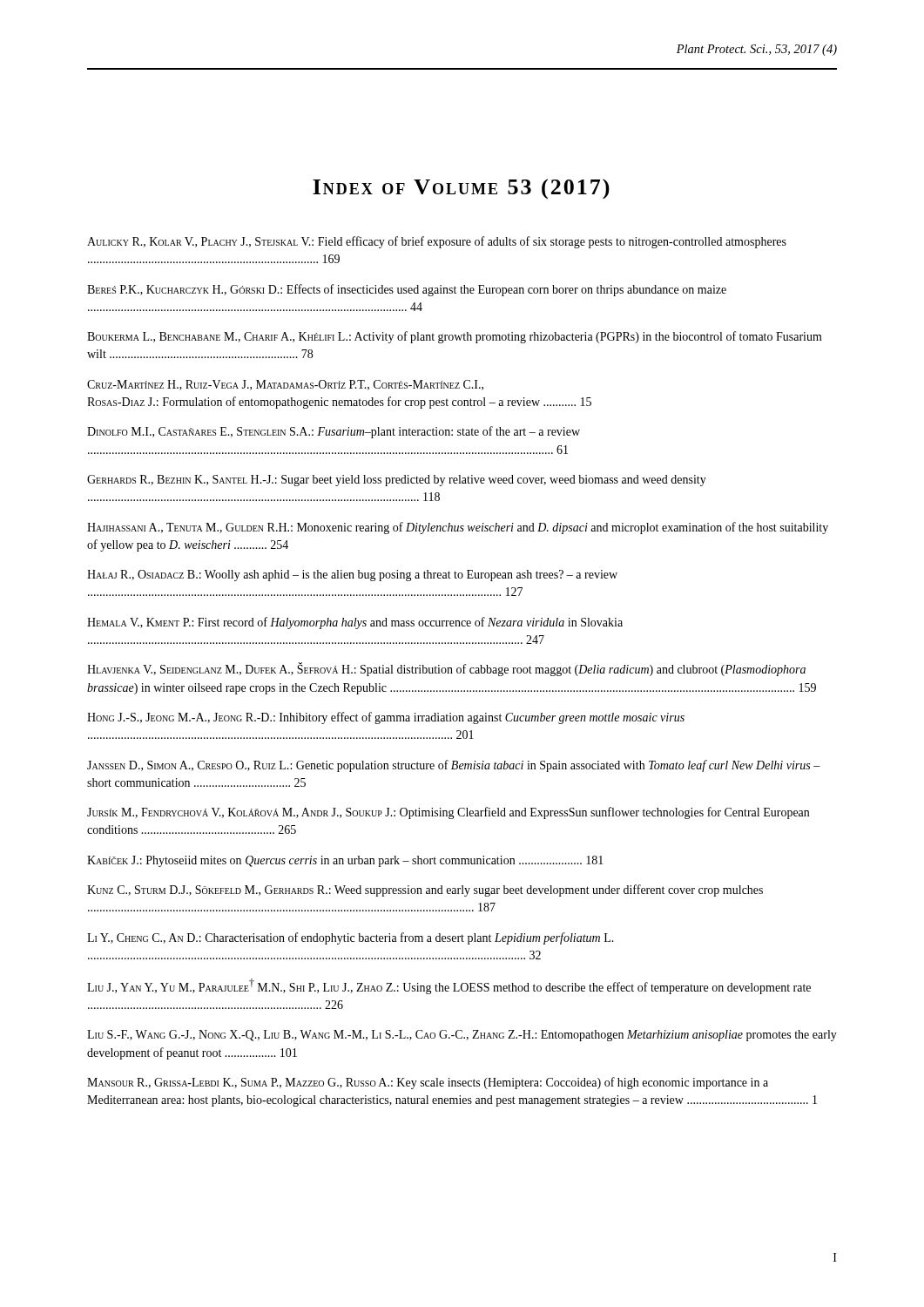Select the list item with the text "Kabíček J.: Phytoseiid"
This screenshot has width=924, height=1307.
462,861
